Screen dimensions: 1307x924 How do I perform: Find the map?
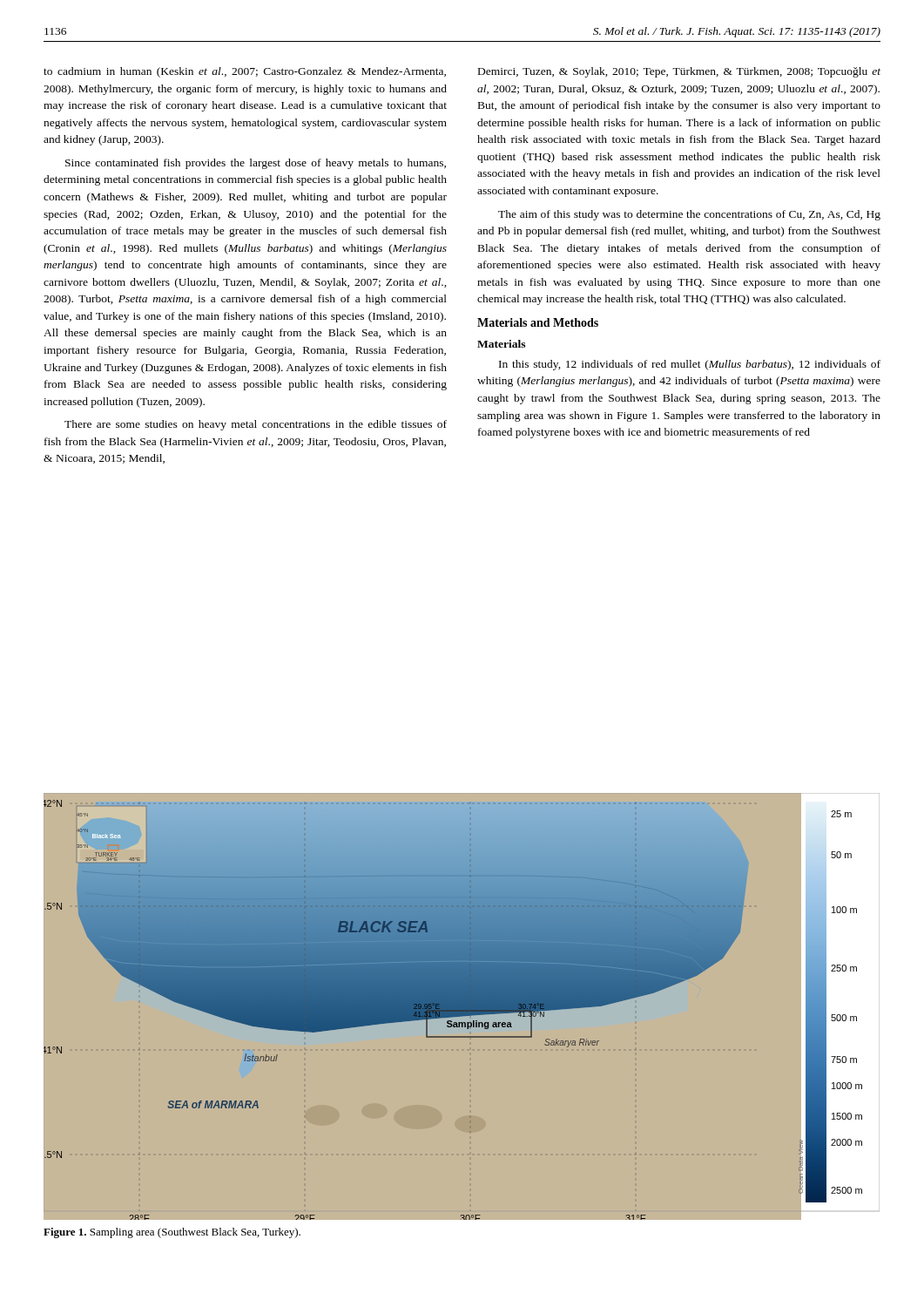pos(462,1016)
